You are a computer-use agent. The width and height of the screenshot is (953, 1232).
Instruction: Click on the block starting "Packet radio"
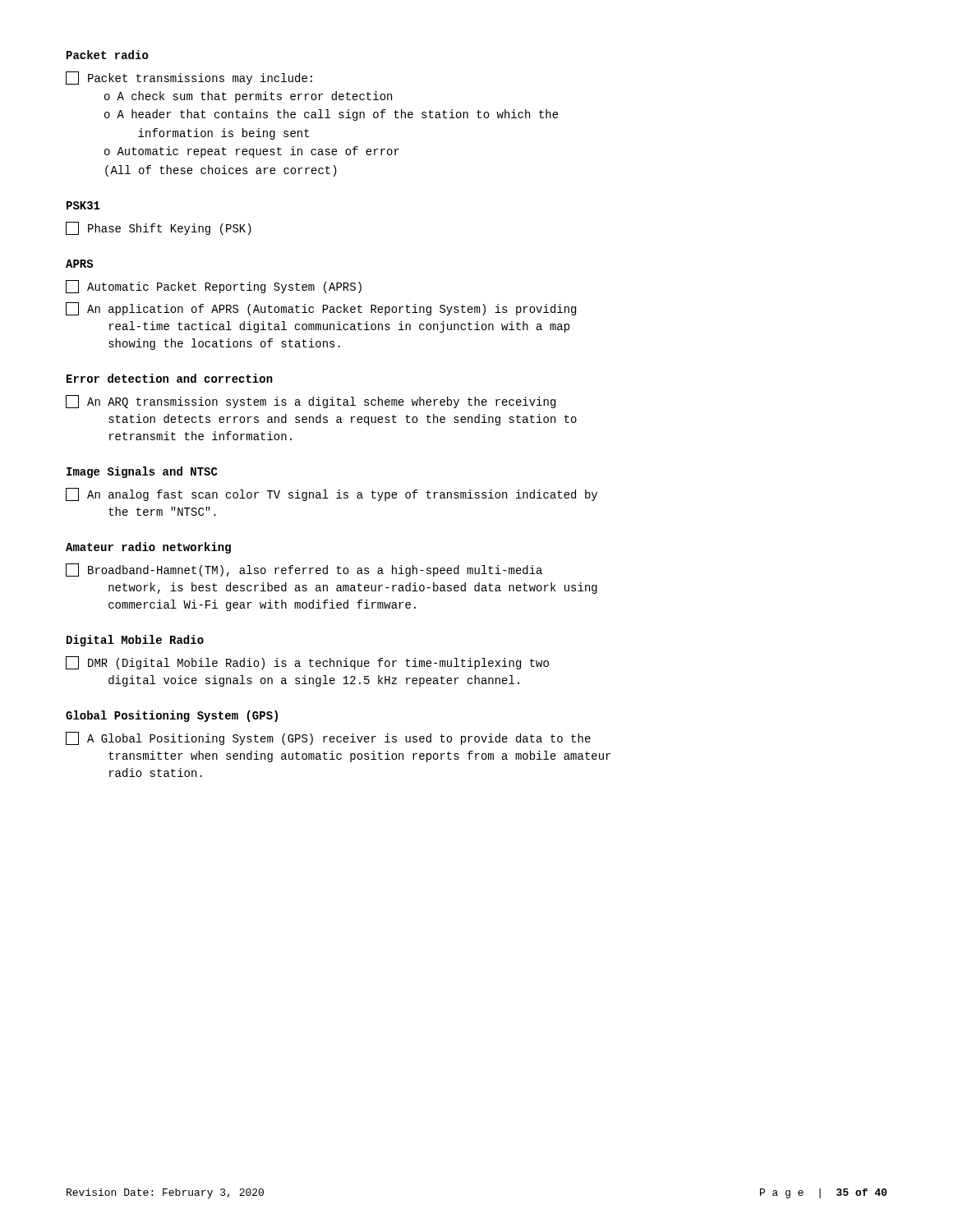(x=107, y=56)
